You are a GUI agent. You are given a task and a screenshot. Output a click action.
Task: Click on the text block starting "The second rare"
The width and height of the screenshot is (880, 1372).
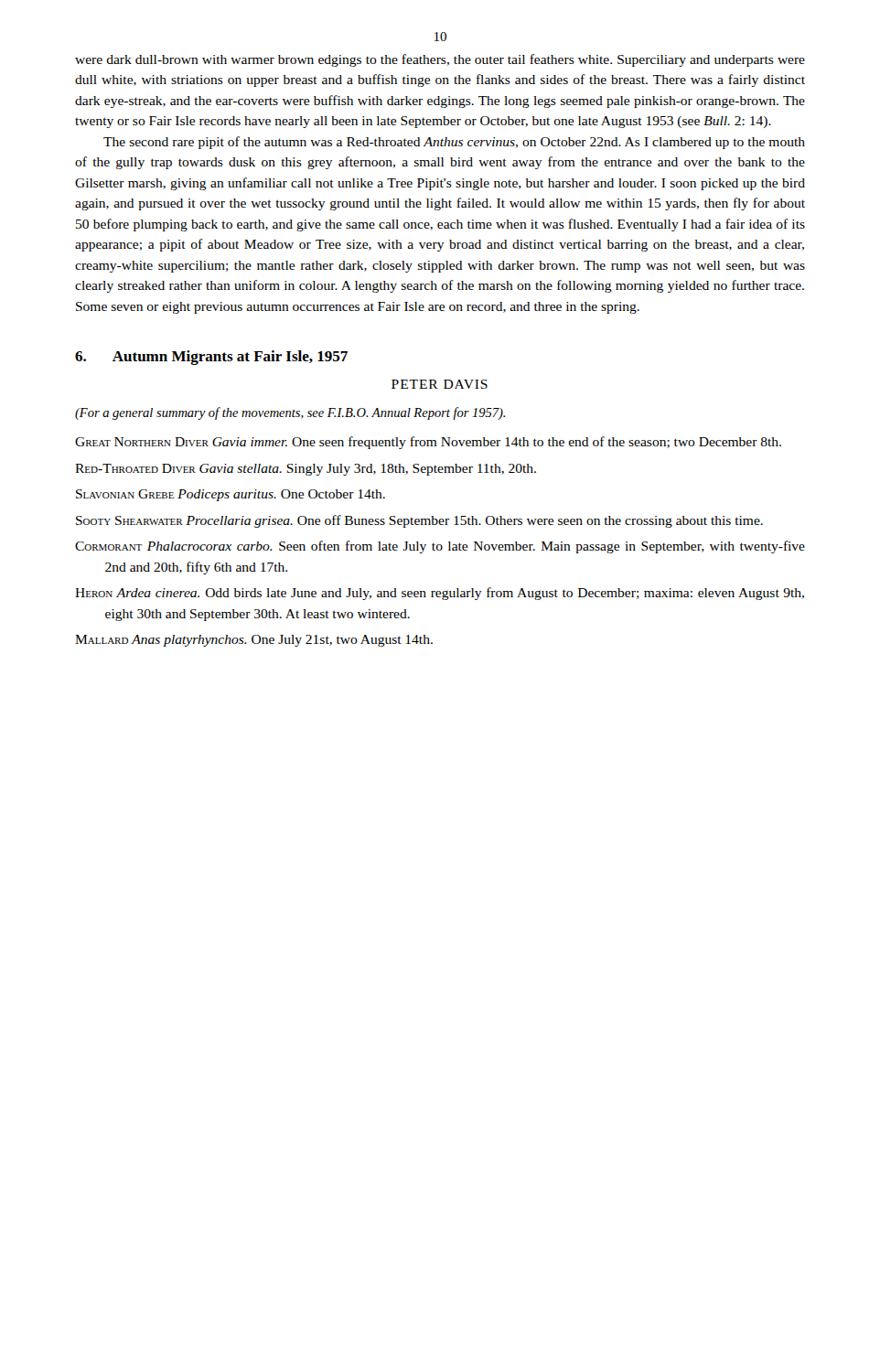(x=440, y=224)
